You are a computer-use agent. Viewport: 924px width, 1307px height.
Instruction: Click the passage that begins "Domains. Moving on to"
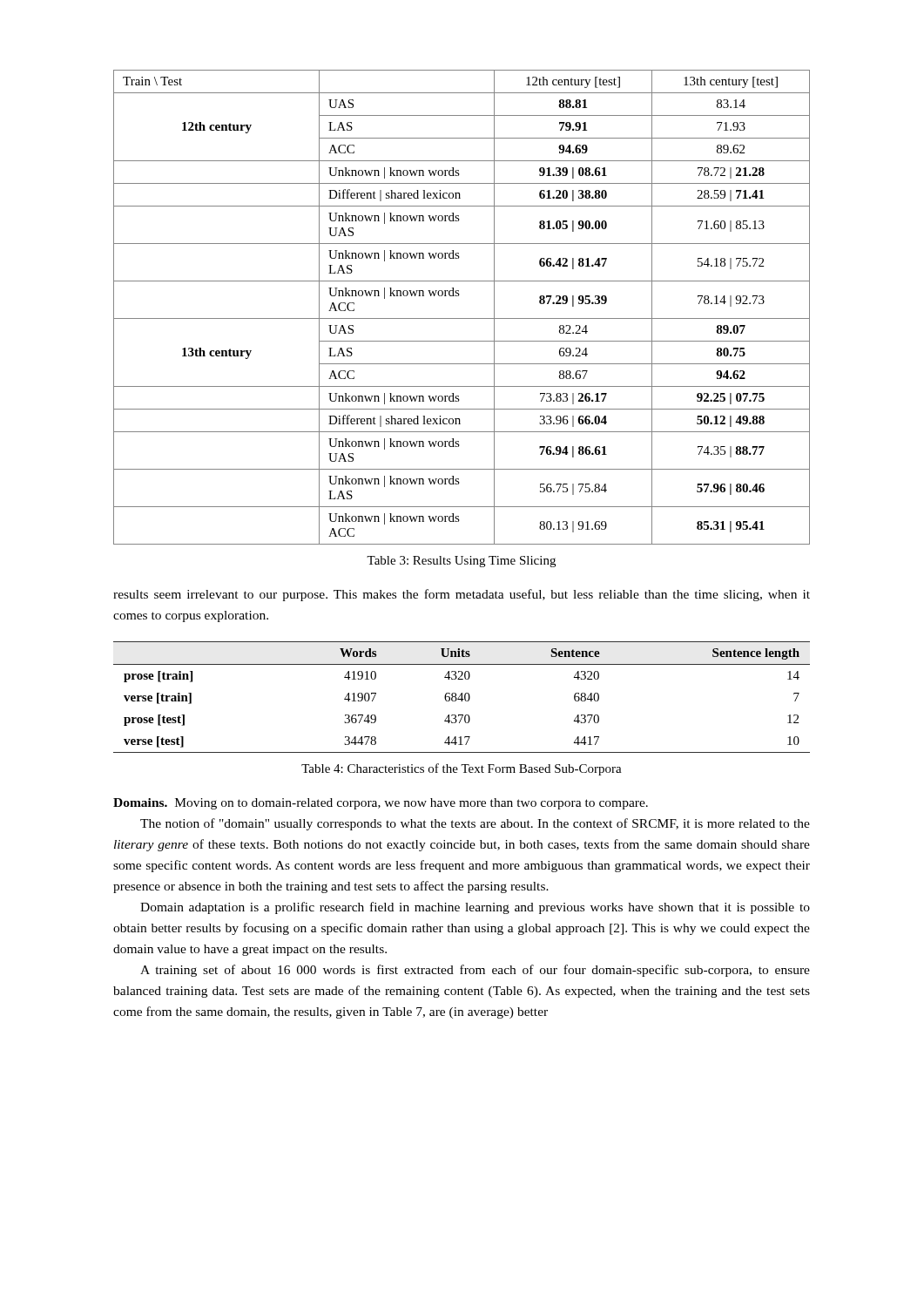(462, 907)
